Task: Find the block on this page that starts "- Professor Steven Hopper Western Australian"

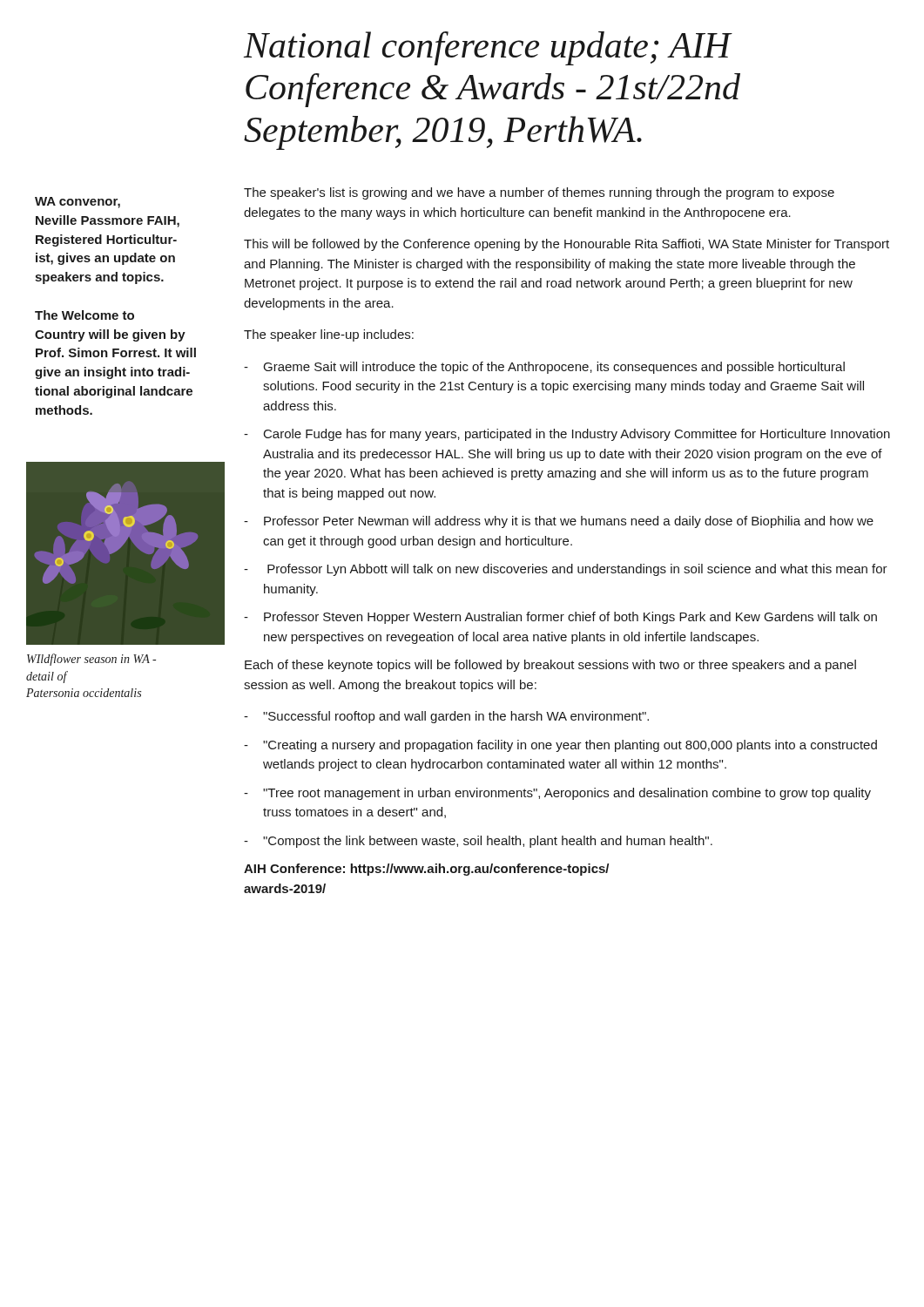Action: 568,627
